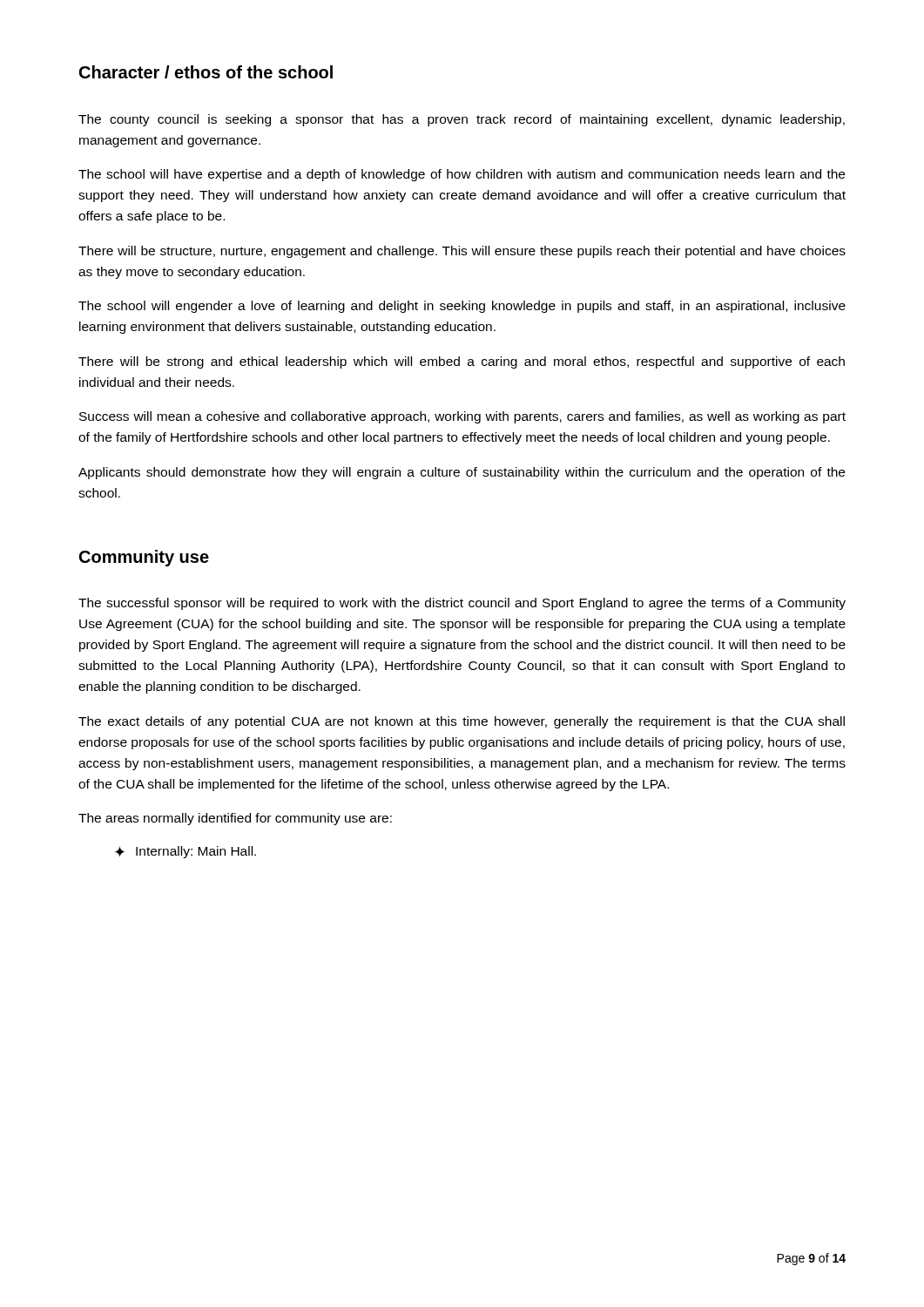This screenshot has width=924, height=1307.
Task: Point to "Community use"
Action: coord(144,557)
